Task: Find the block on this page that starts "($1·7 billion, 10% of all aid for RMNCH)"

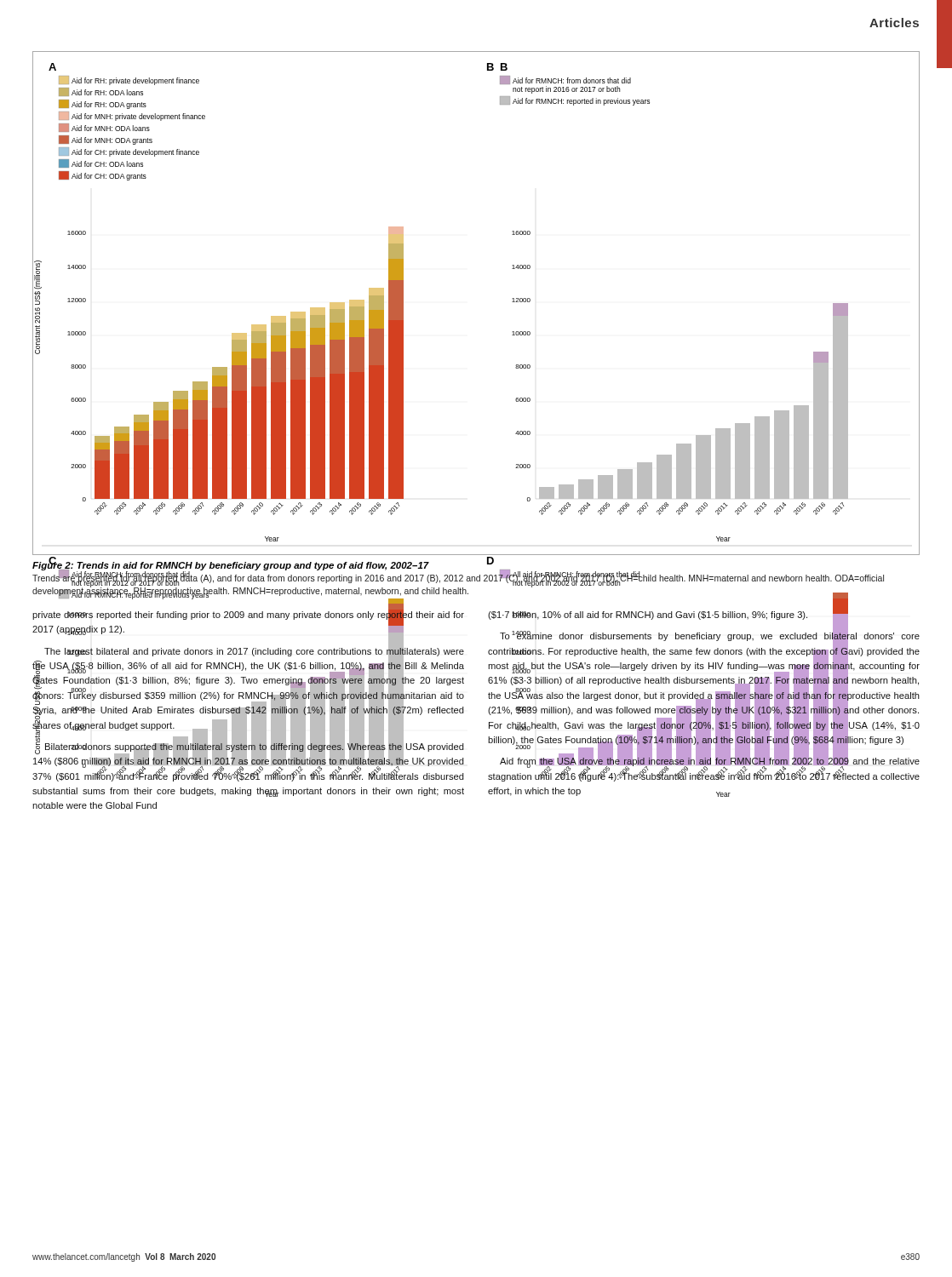Action: pos(704,703)
